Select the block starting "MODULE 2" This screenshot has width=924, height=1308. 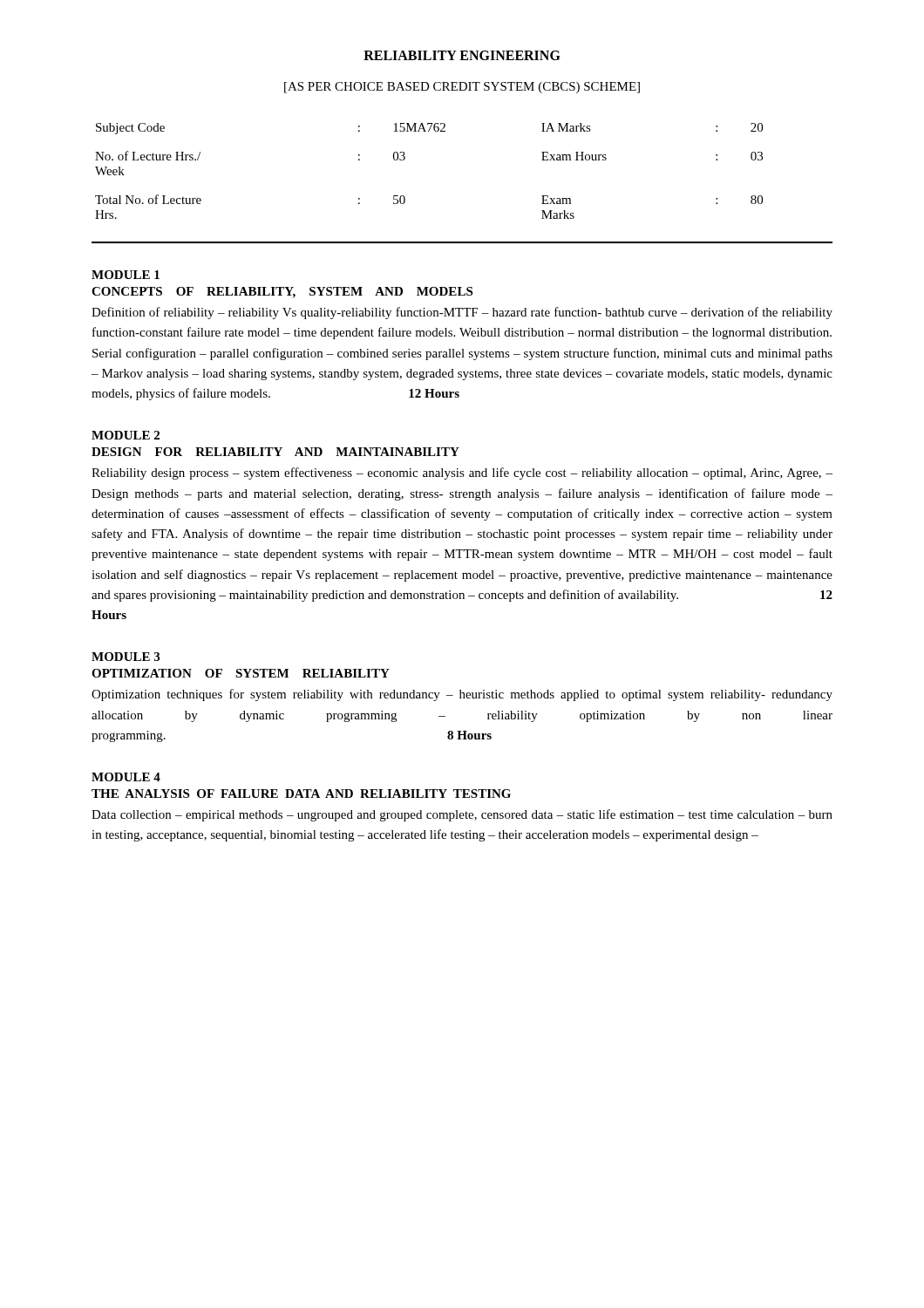point(126,435)
